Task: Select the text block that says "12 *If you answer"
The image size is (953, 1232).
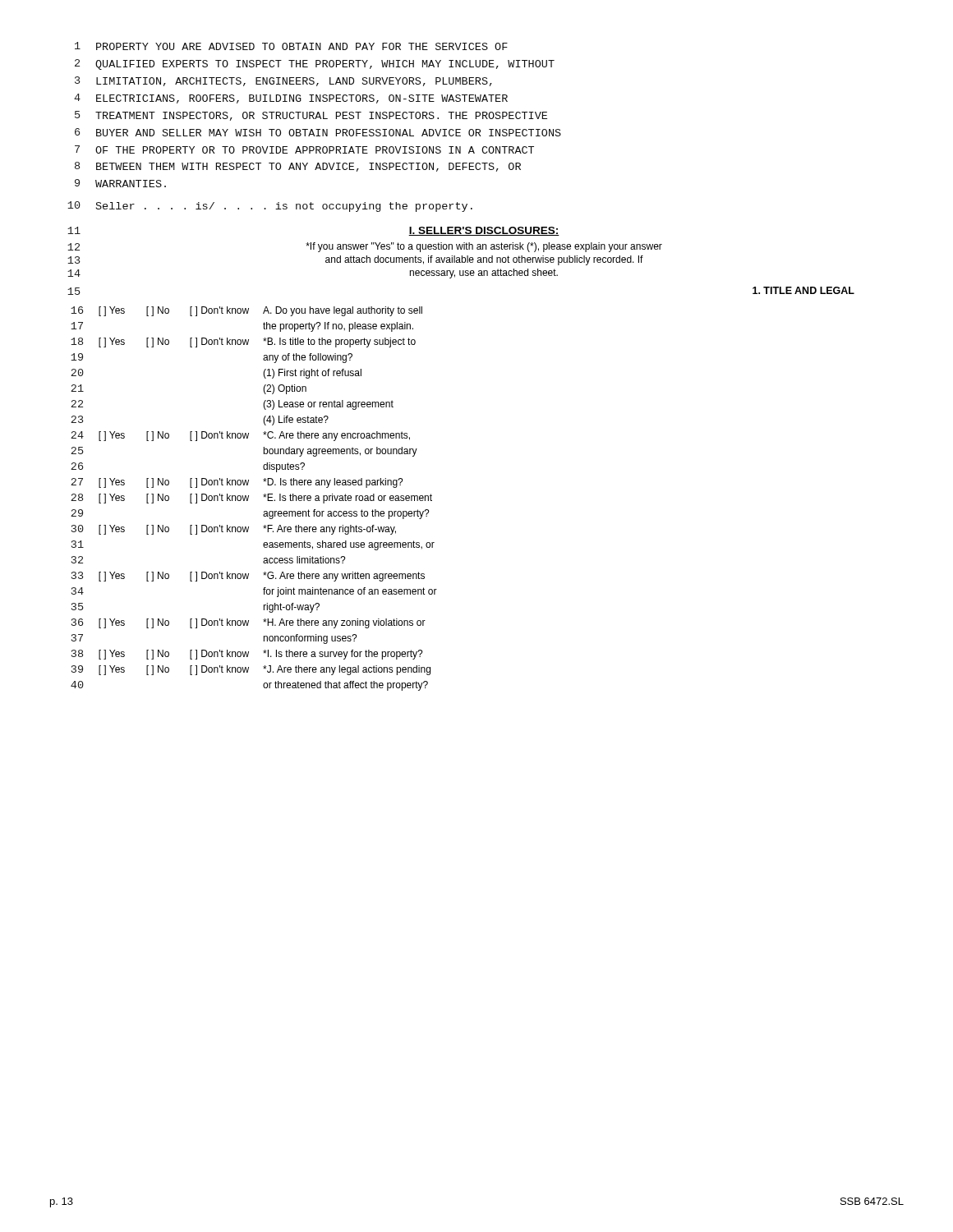Action: [x=476, y=261]
